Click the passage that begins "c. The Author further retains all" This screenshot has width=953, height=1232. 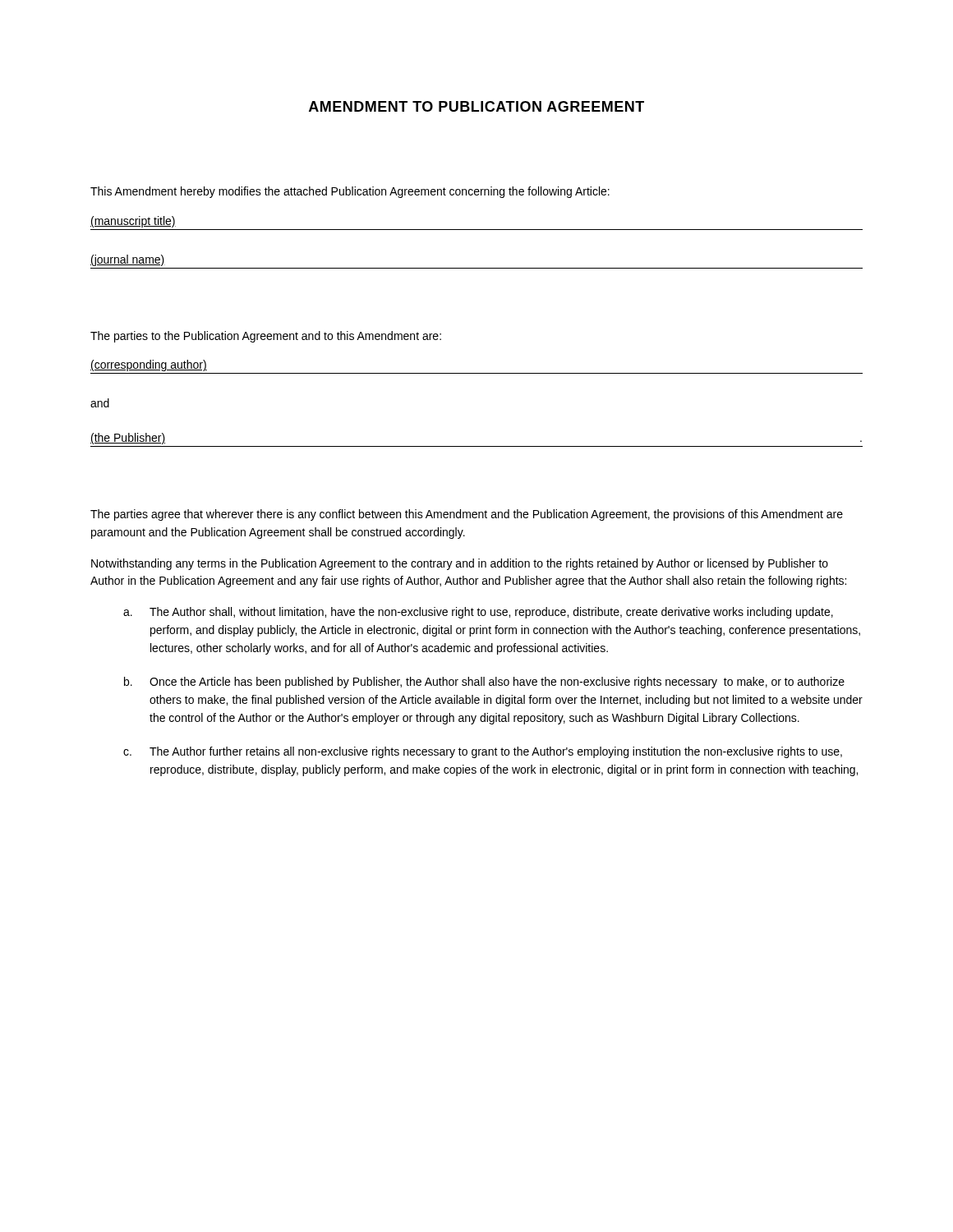[493, 761]
